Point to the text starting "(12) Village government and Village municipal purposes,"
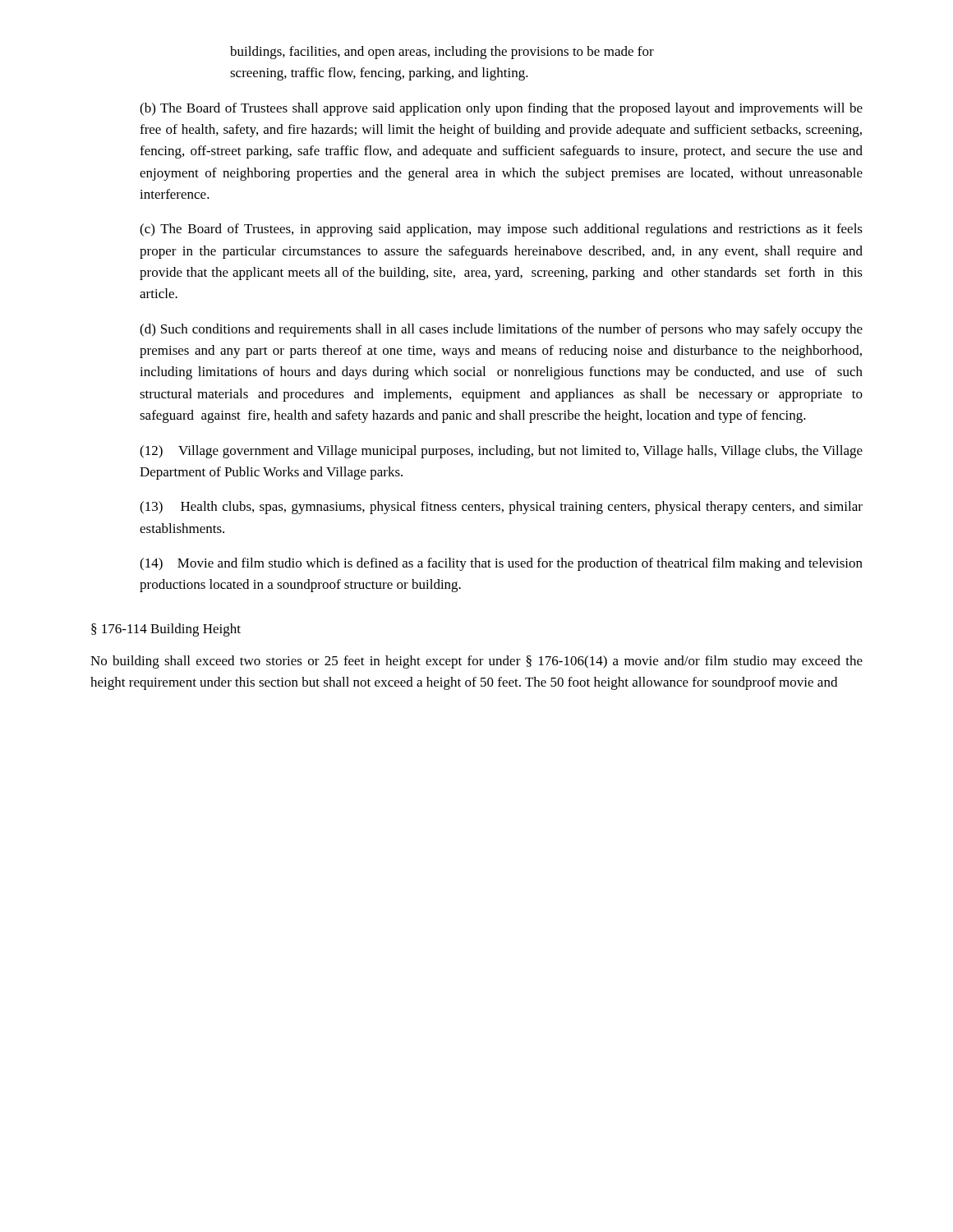 coord(501,461)
